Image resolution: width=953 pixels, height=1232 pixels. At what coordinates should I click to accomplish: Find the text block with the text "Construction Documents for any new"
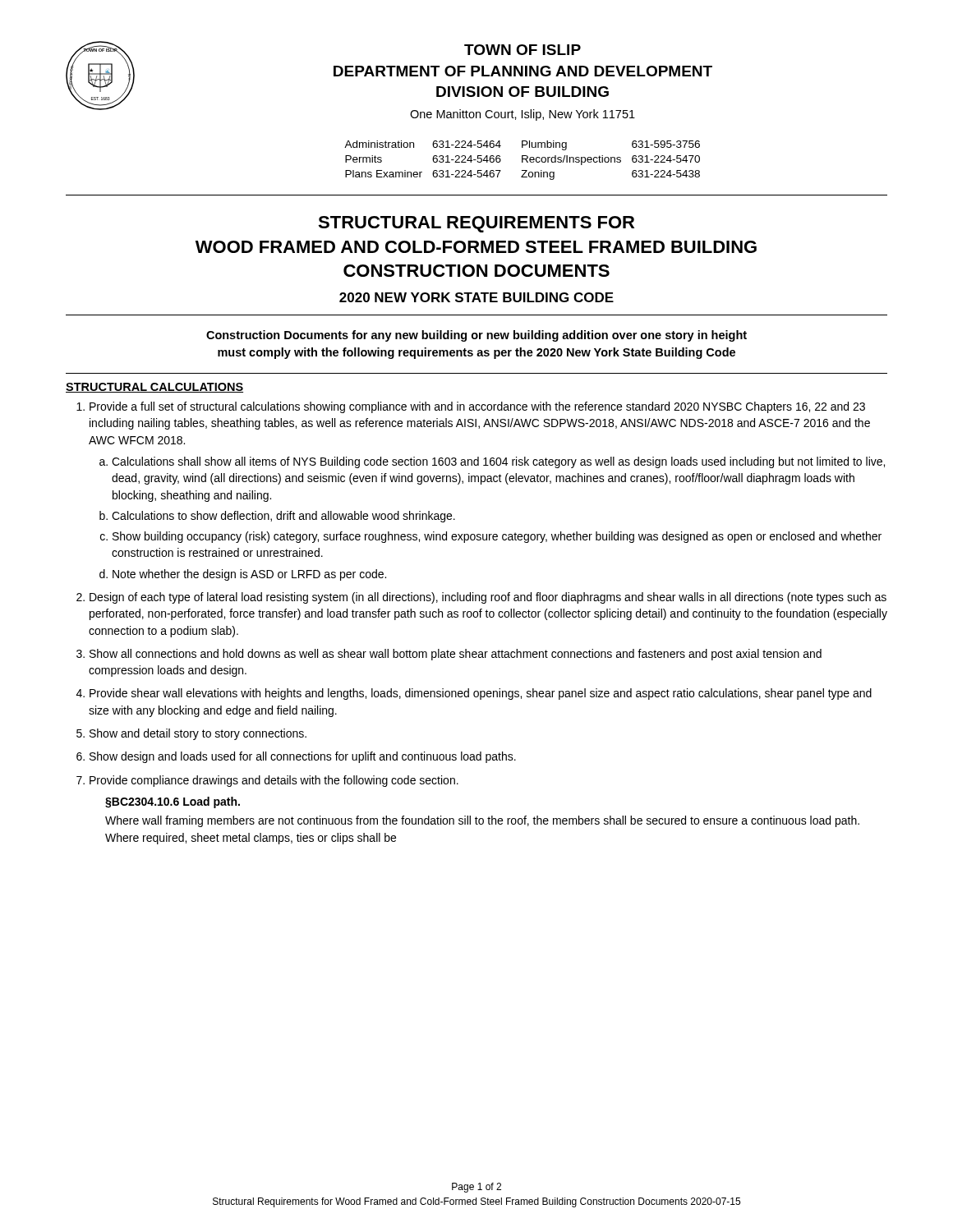point(476,344)
